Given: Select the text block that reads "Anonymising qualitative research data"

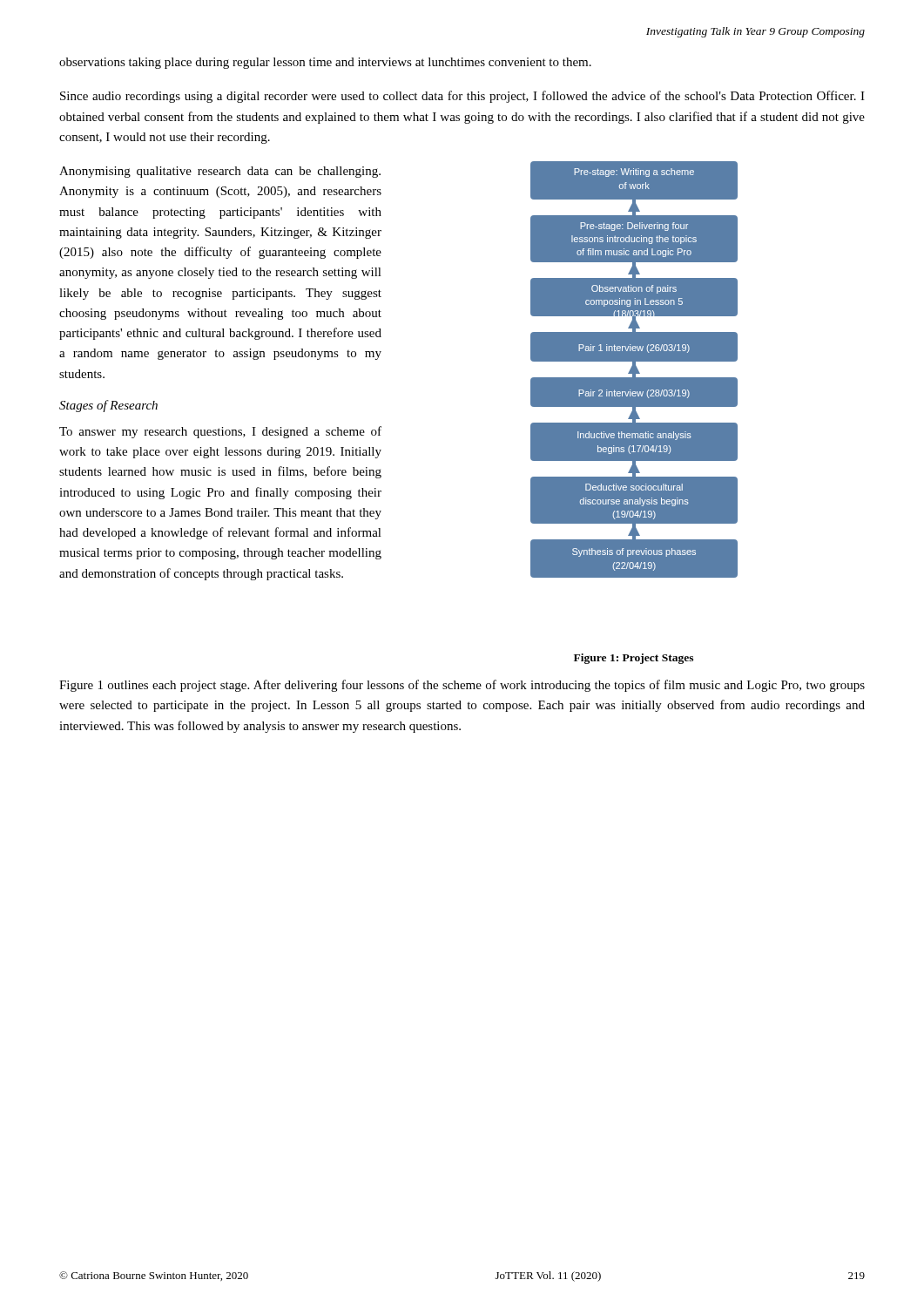Looking at the screenshot, I should [220, 272].
